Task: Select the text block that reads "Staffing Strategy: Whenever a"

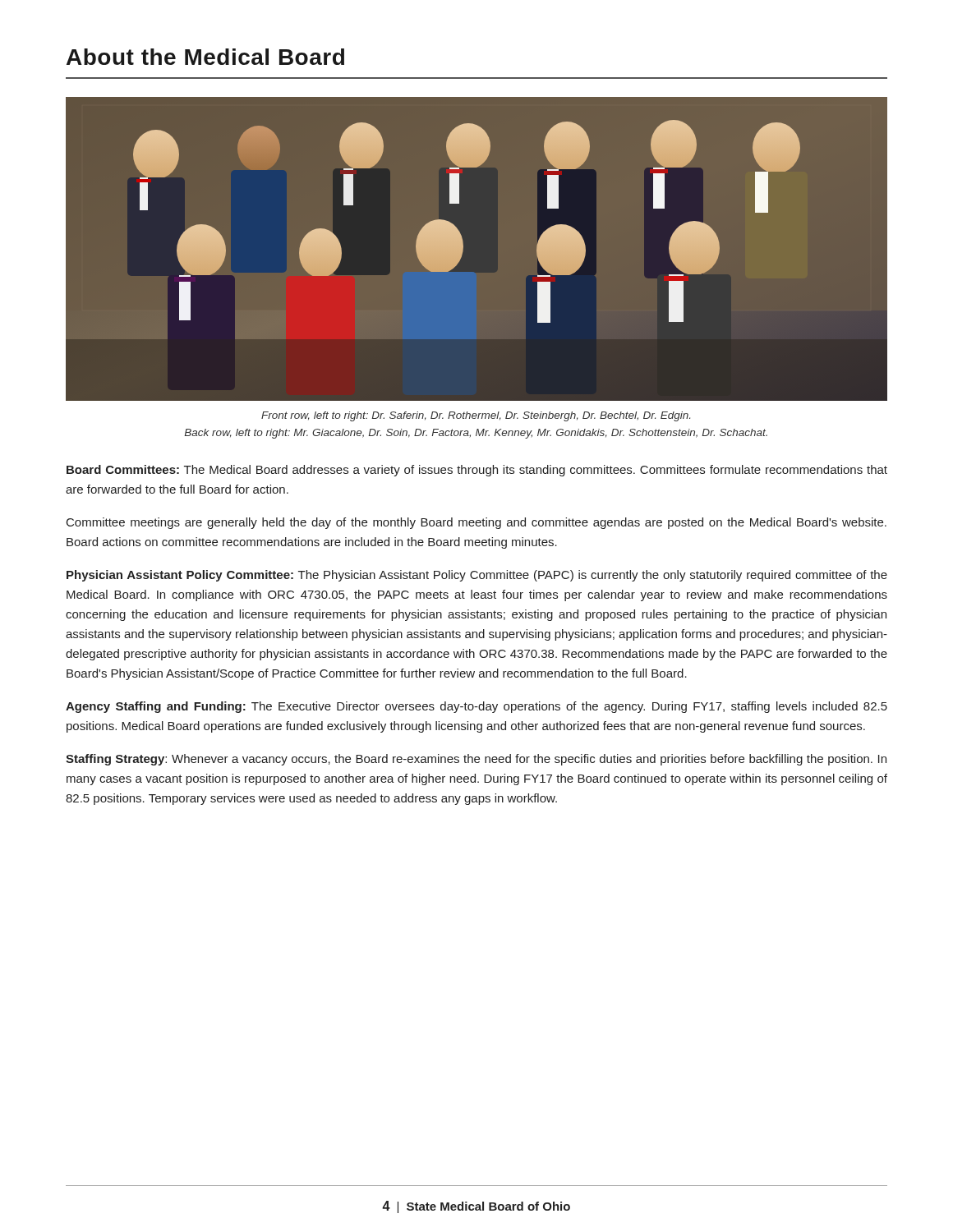Action: coord(476,778)
